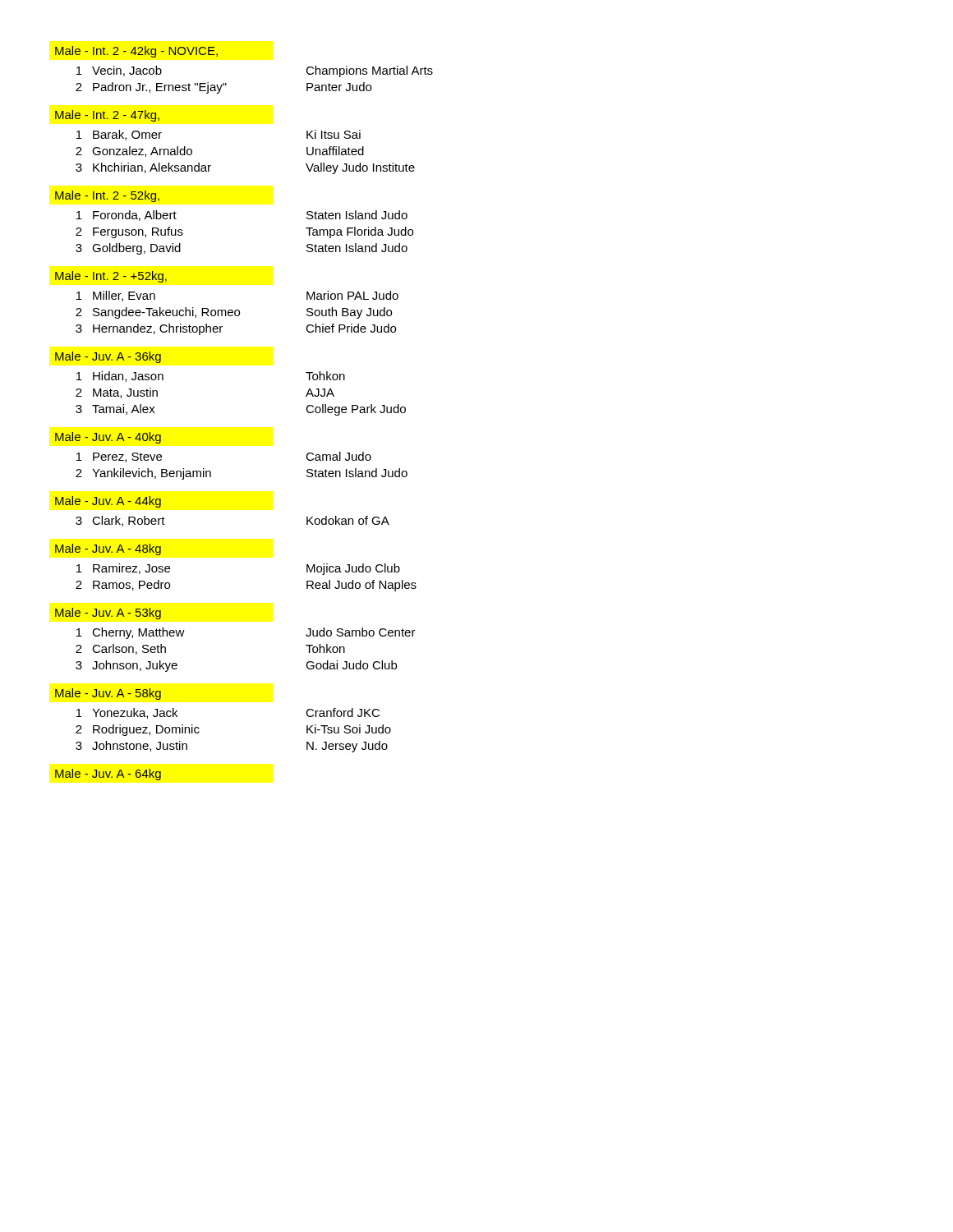Click on the list item that says "2 Padron Jr., Ernest "Ejay""

223,88
